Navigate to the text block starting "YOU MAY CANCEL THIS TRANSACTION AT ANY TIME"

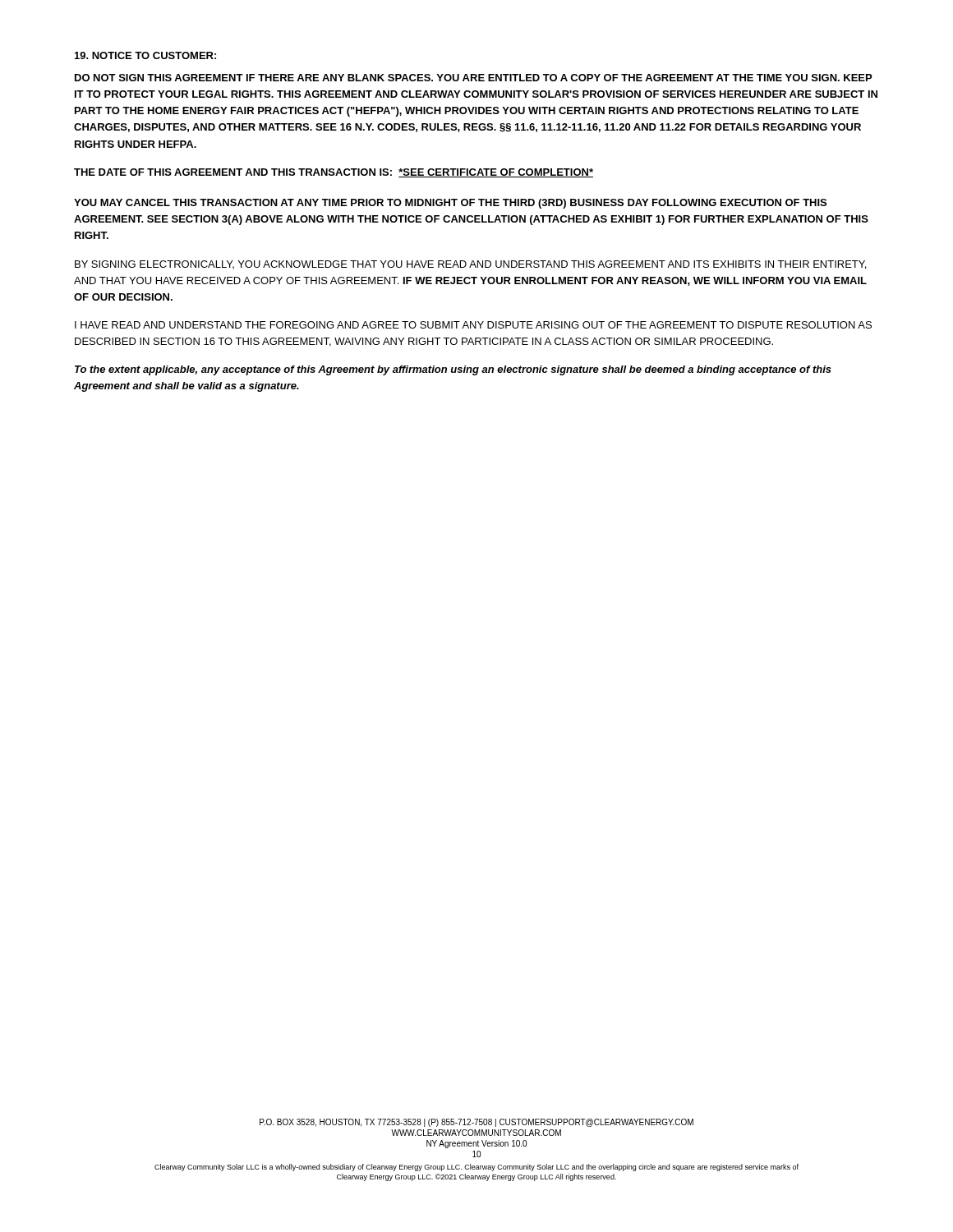[x=471, y=219]
